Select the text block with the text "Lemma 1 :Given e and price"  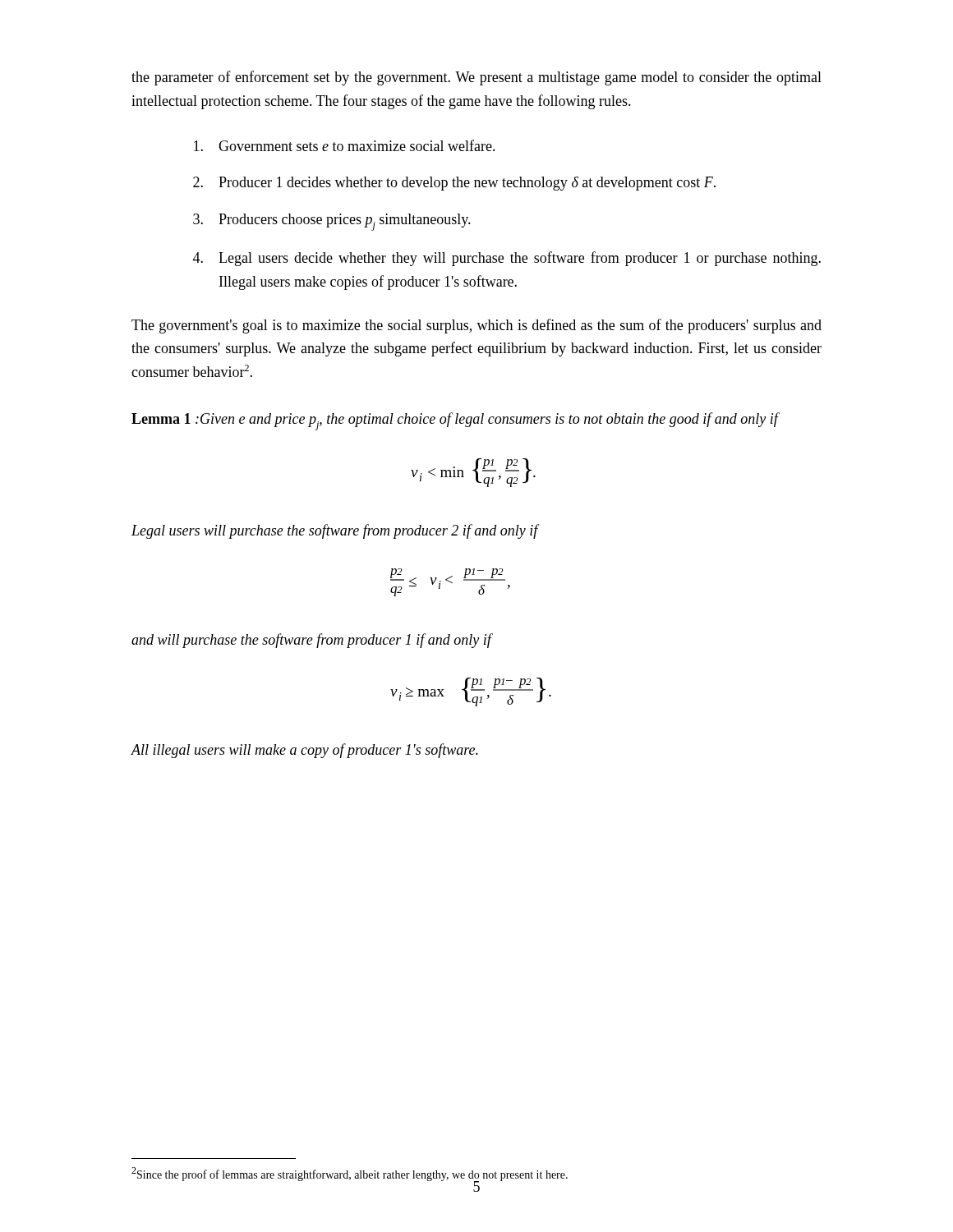click(455, 420)
